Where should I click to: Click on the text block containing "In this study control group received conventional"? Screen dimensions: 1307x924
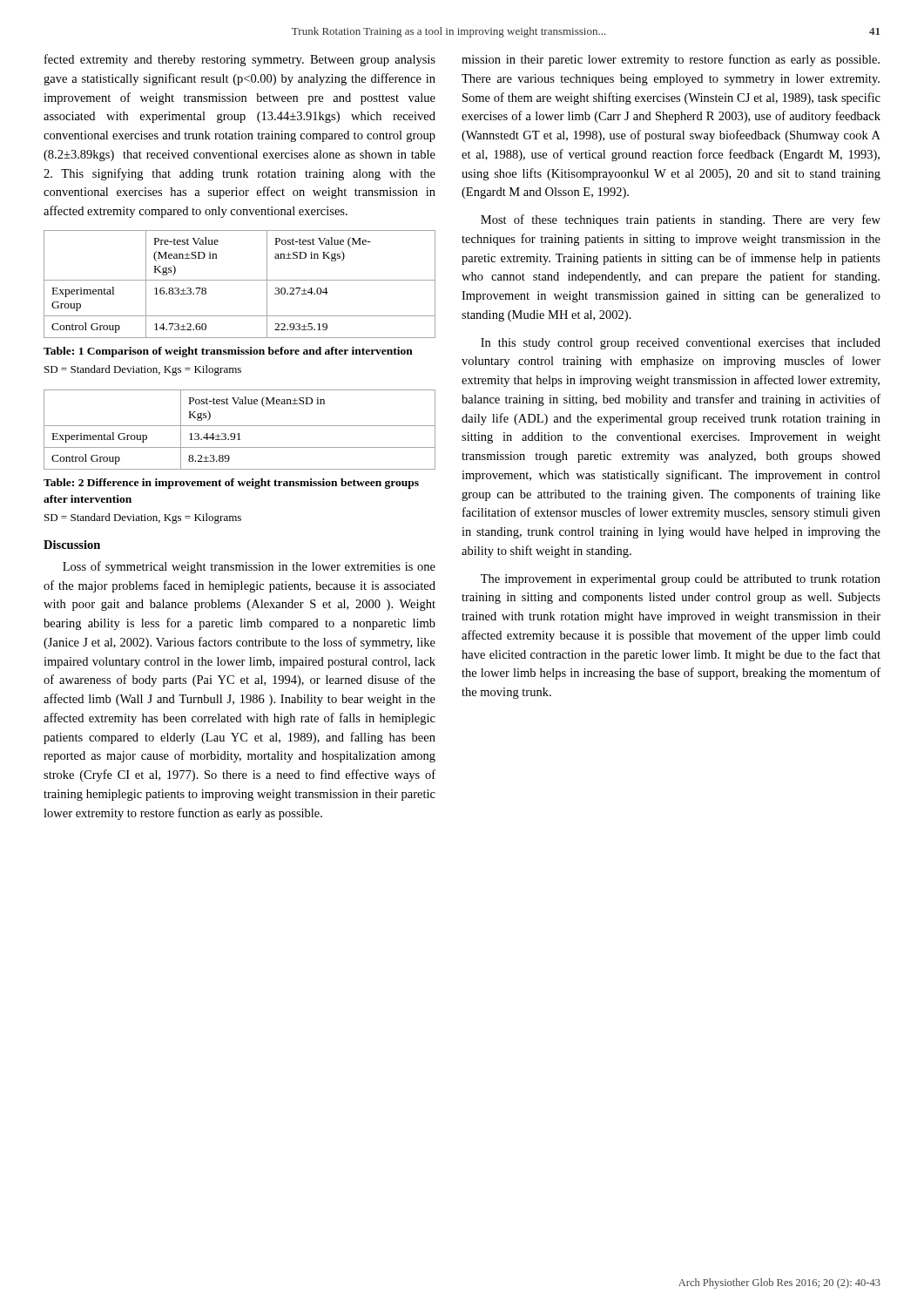(671, 447)
